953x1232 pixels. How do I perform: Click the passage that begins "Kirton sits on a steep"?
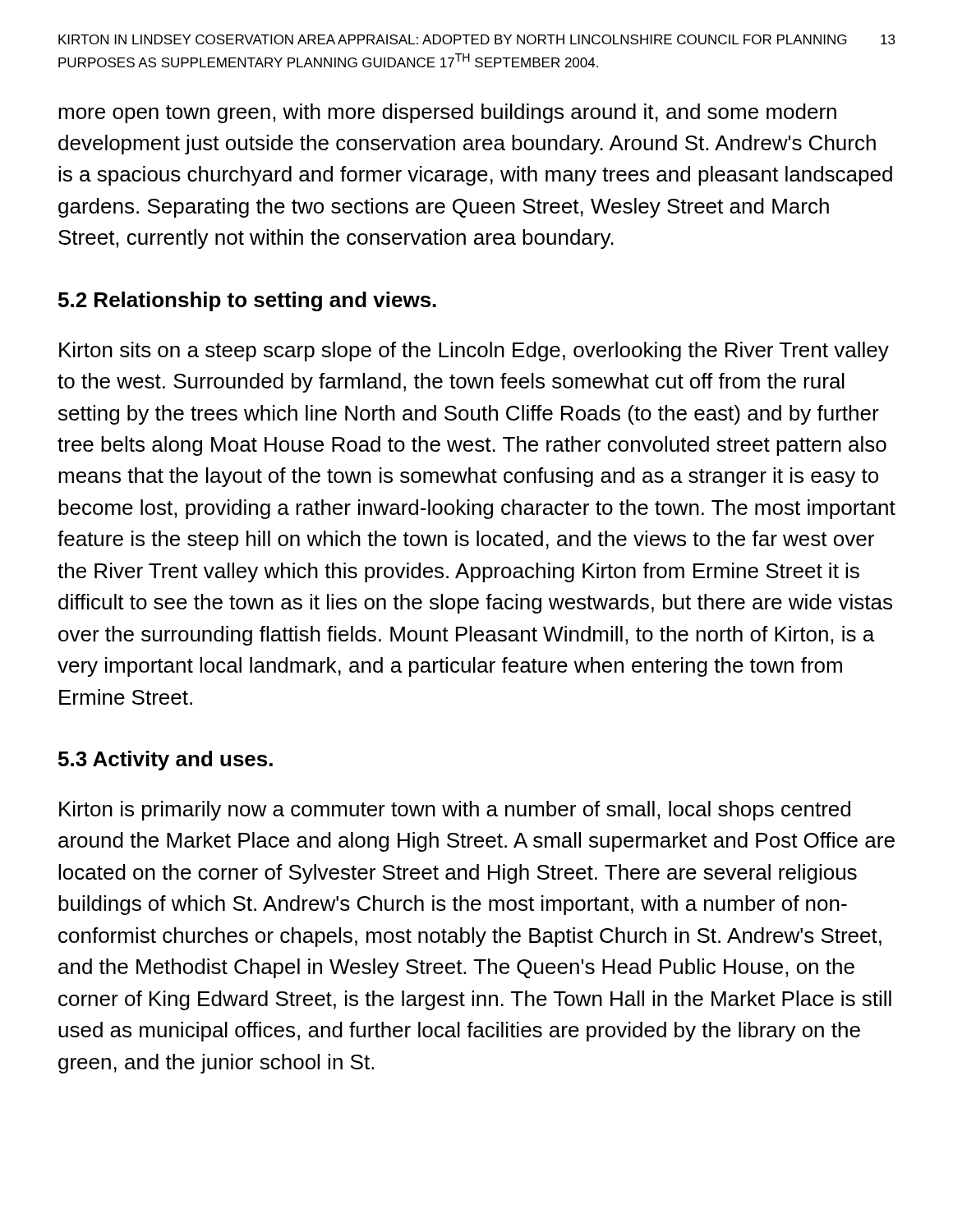pos(476,523)
